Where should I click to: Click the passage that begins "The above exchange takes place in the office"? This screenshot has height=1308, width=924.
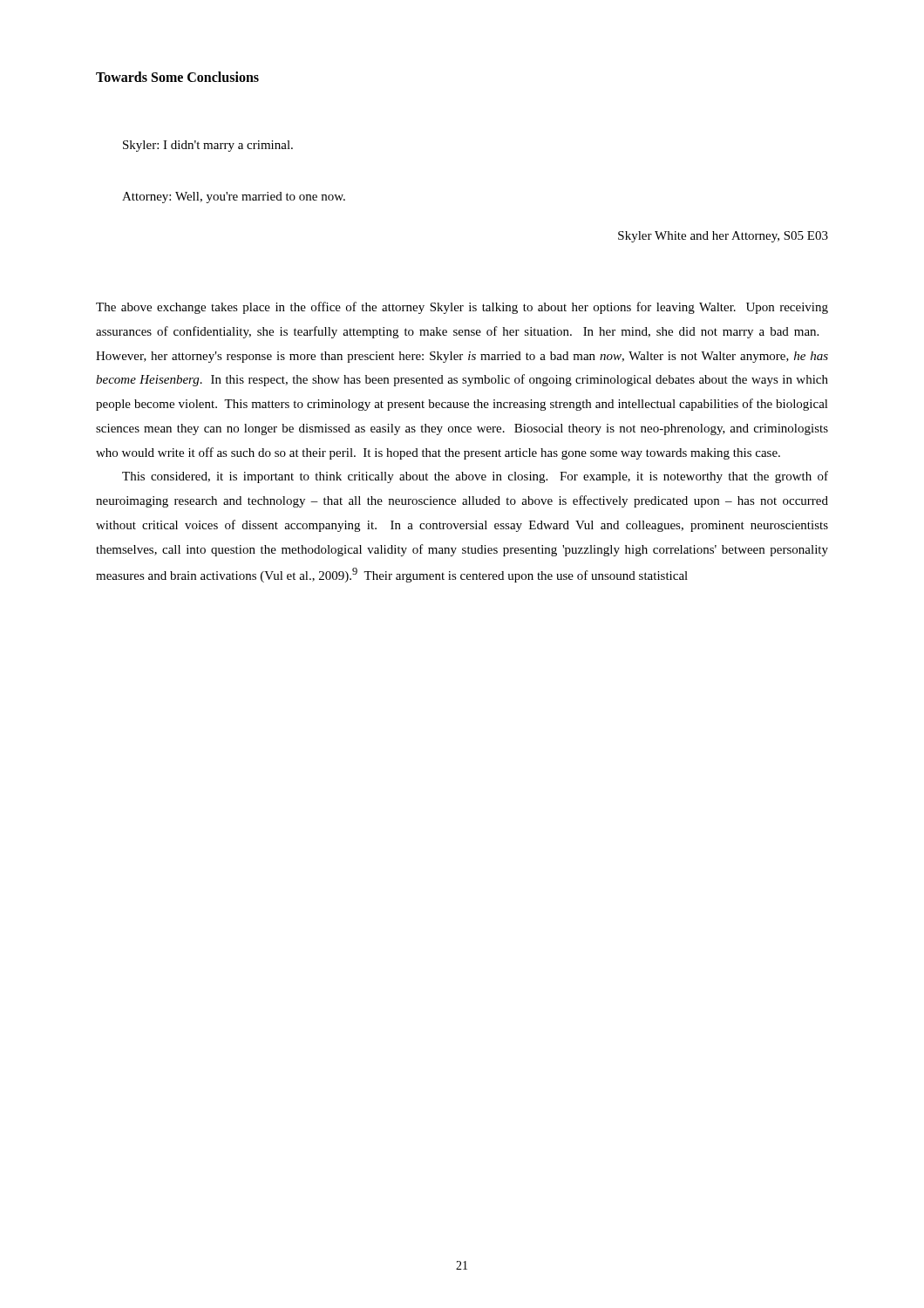[x=462, y=380]
